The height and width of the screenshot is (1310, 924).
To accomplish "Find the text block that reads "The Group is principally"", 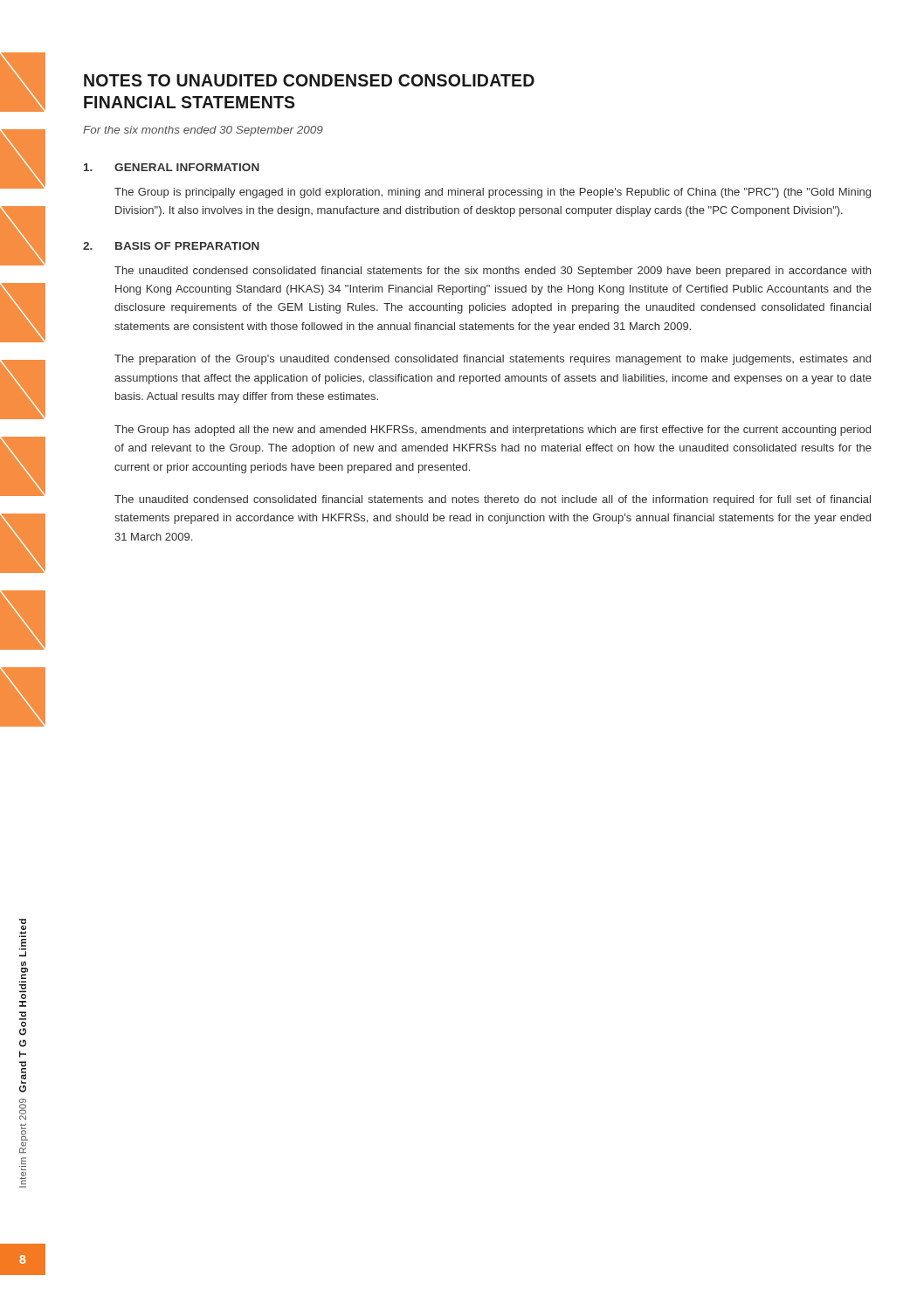I will point(493,201).
